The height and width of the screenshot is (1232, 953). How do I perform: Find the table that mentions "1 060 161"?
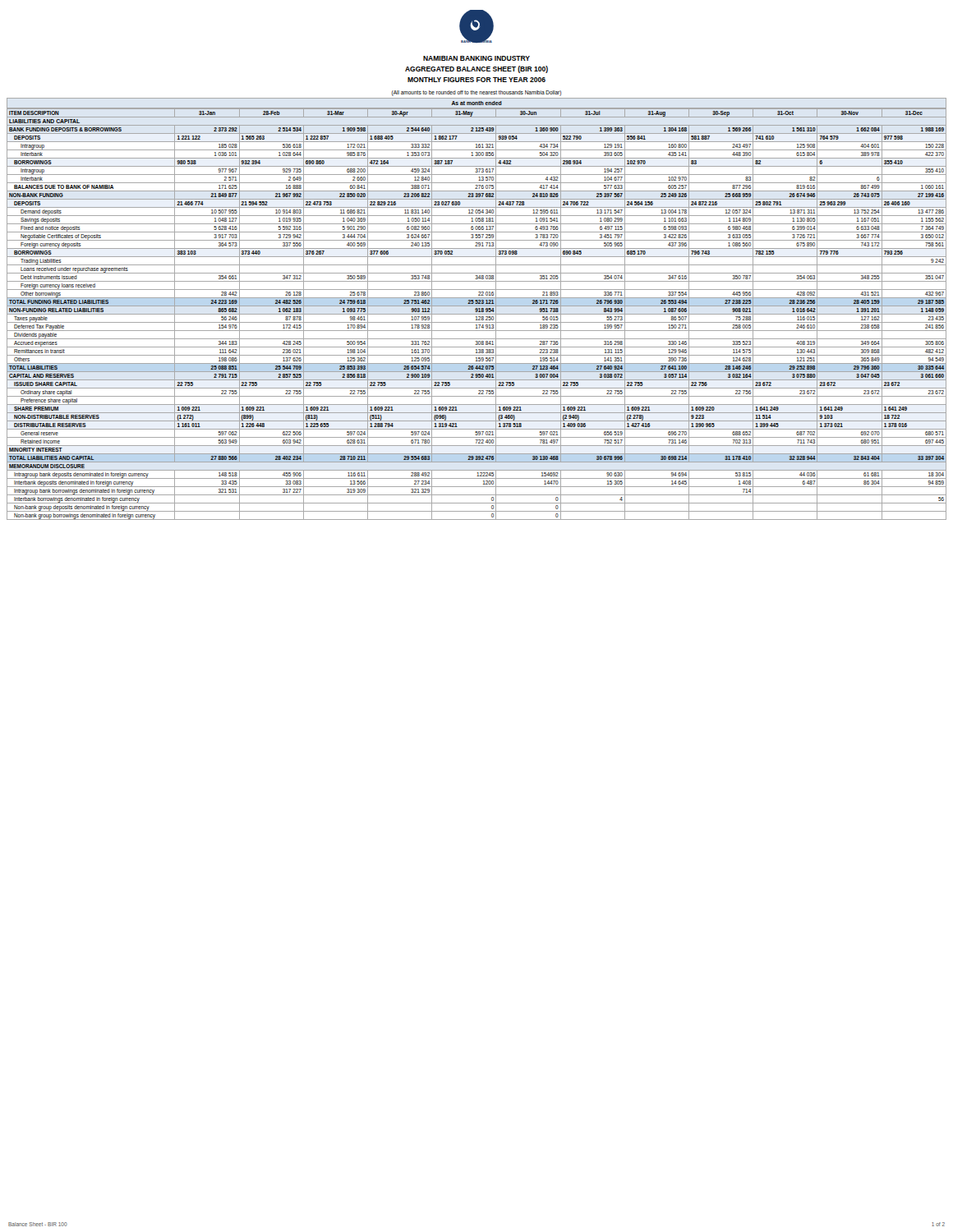(476, 314)
